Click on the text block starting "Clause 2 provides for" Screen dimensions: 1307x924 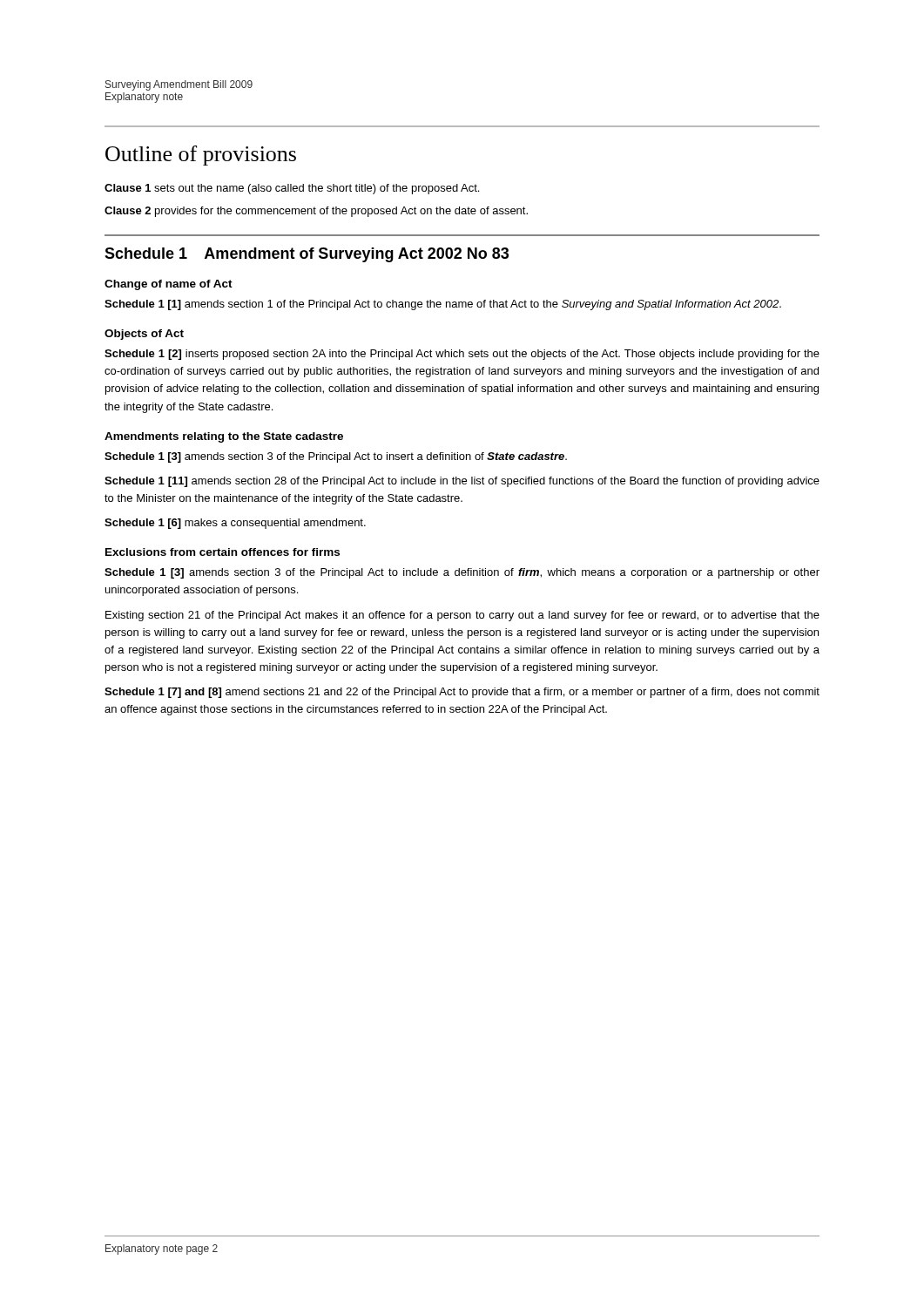(x=462, y=210)
